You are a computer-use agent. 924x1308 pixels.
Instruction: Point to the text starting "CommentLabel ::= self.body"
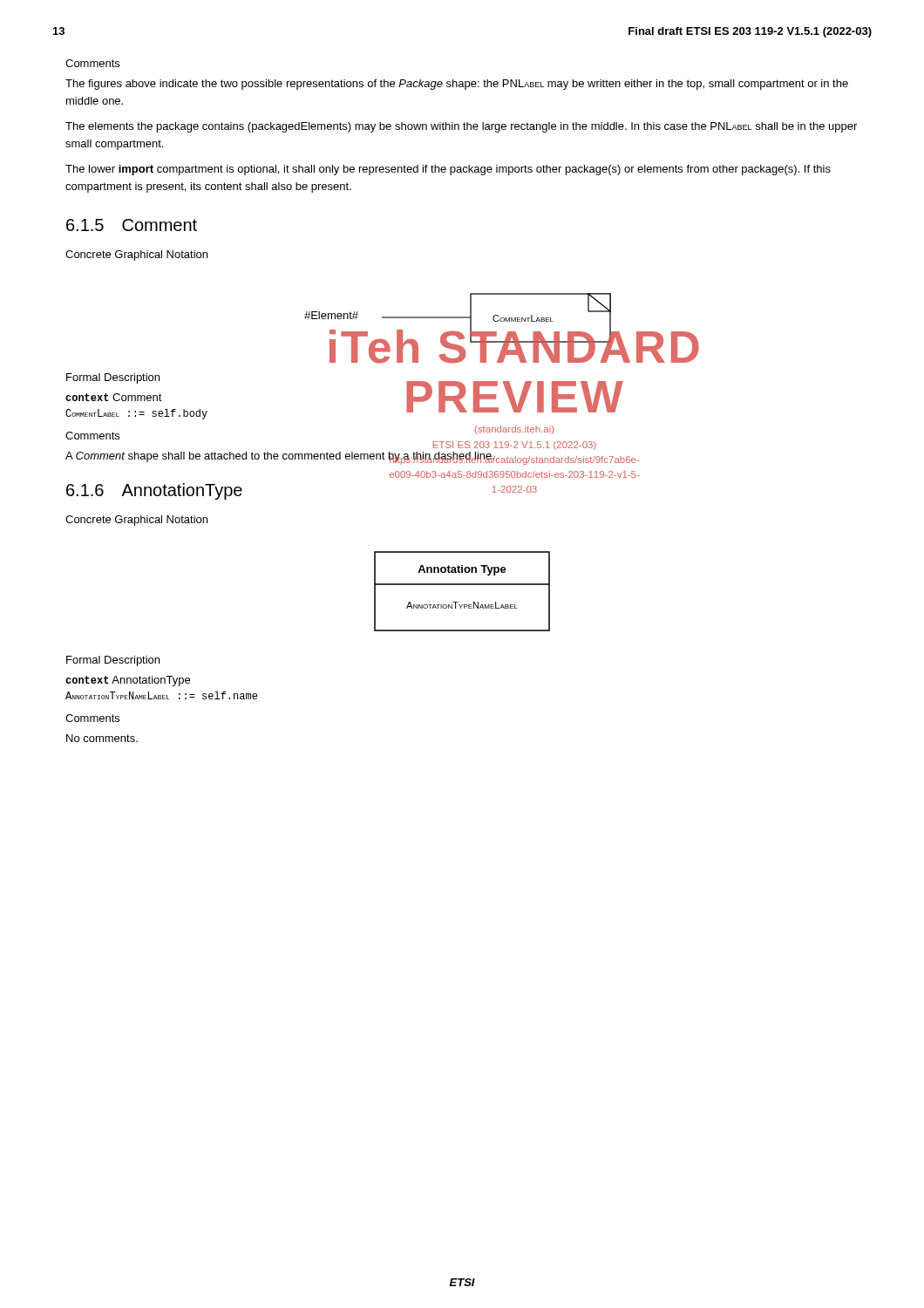462,414
